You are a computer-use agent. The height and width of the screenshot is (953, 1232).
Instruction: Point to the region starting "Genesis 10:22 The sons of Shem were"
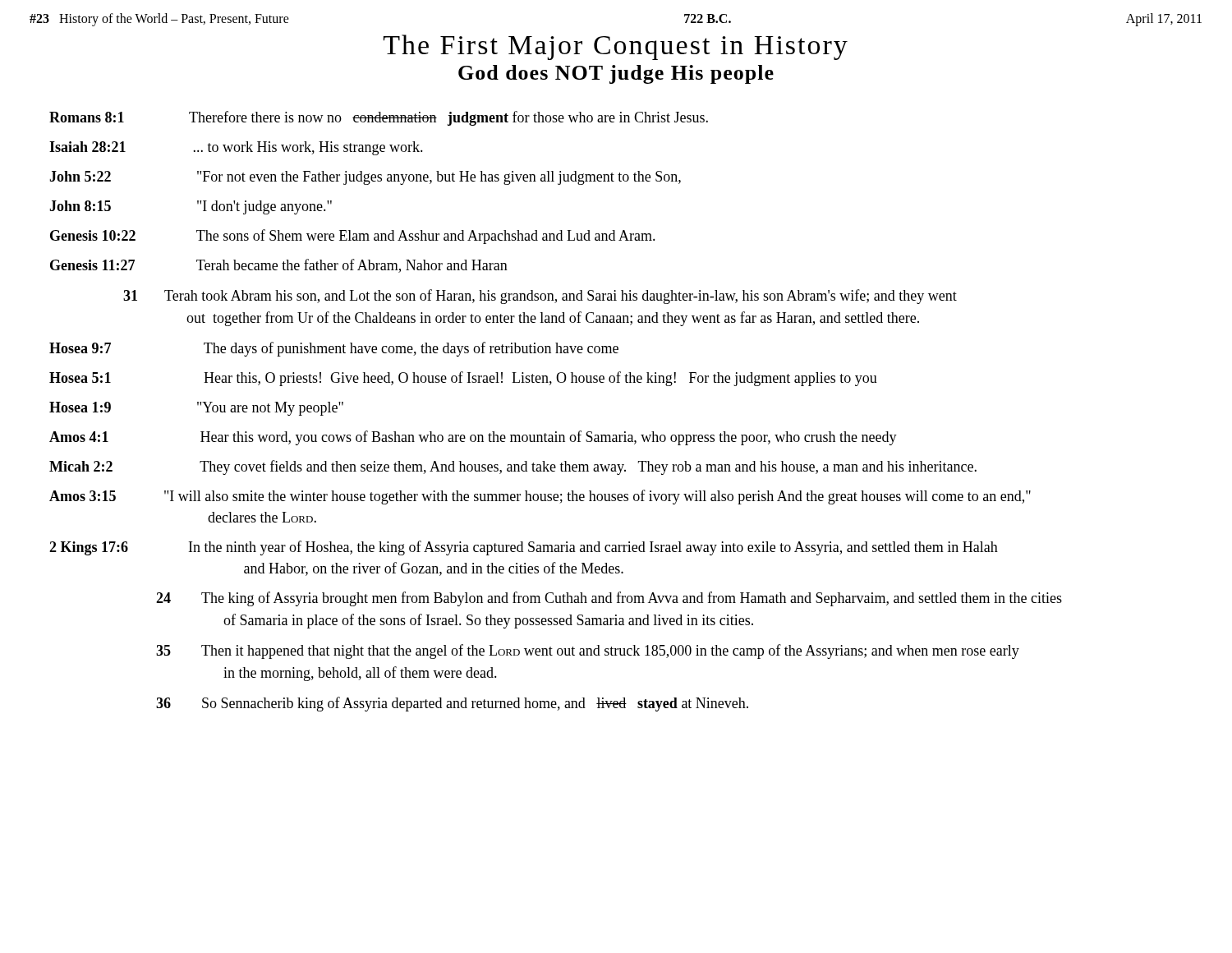click(x=616, y=236)
